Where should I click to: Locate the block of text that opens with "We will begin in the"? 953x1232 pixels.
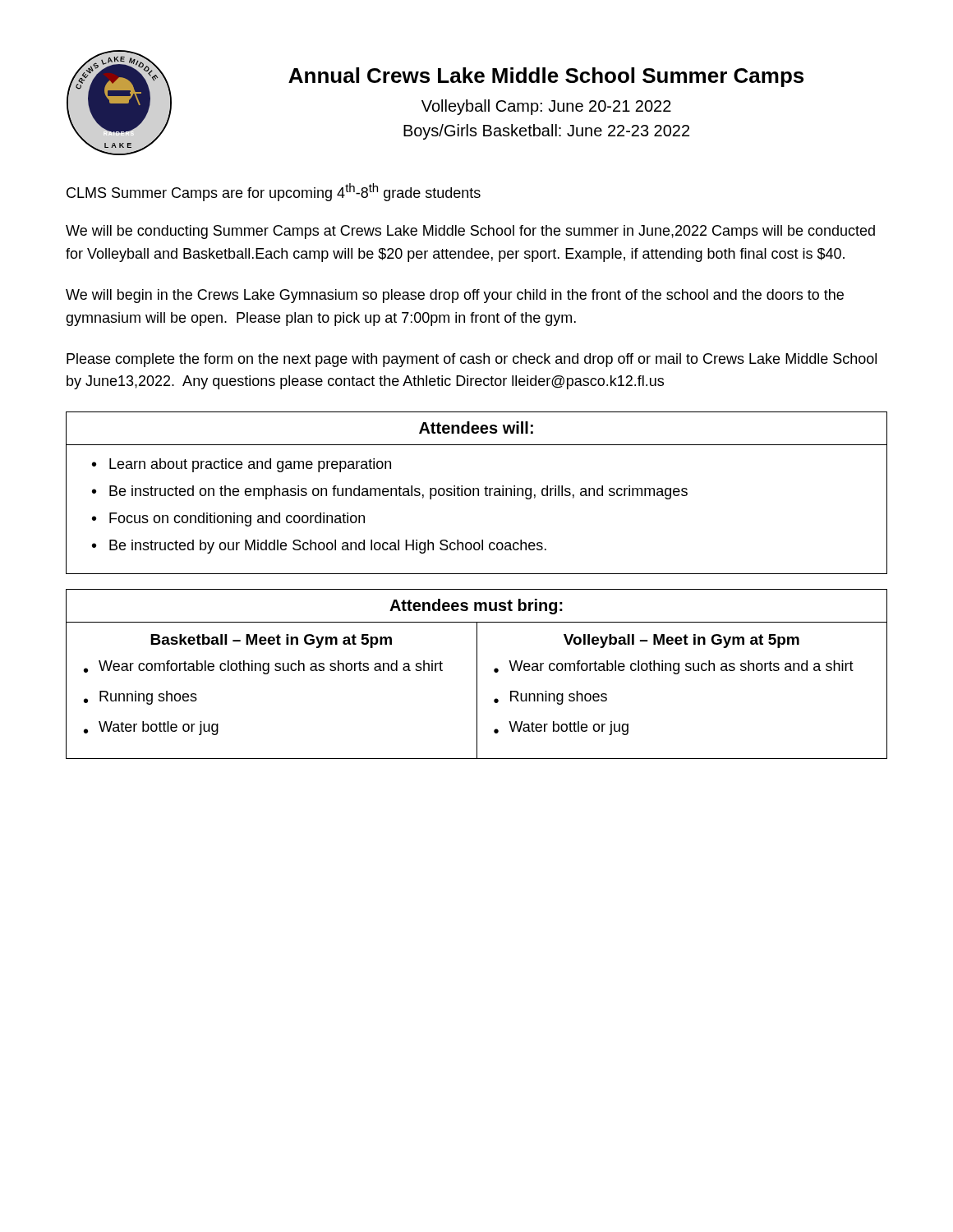coord(455,306)
